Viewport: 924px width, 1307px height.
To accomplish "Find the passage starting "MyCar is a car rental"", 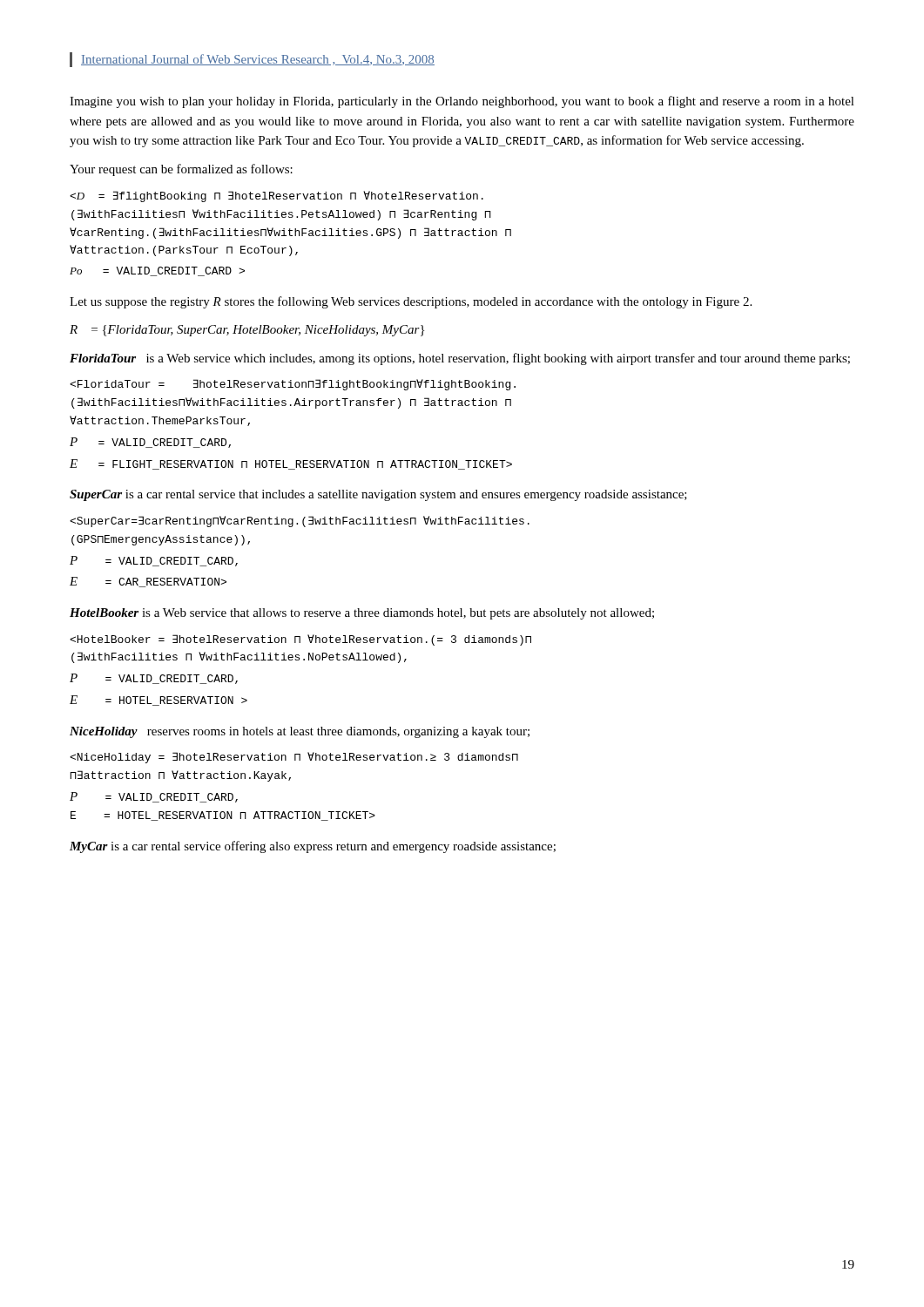I will click(x=313, y=846).
